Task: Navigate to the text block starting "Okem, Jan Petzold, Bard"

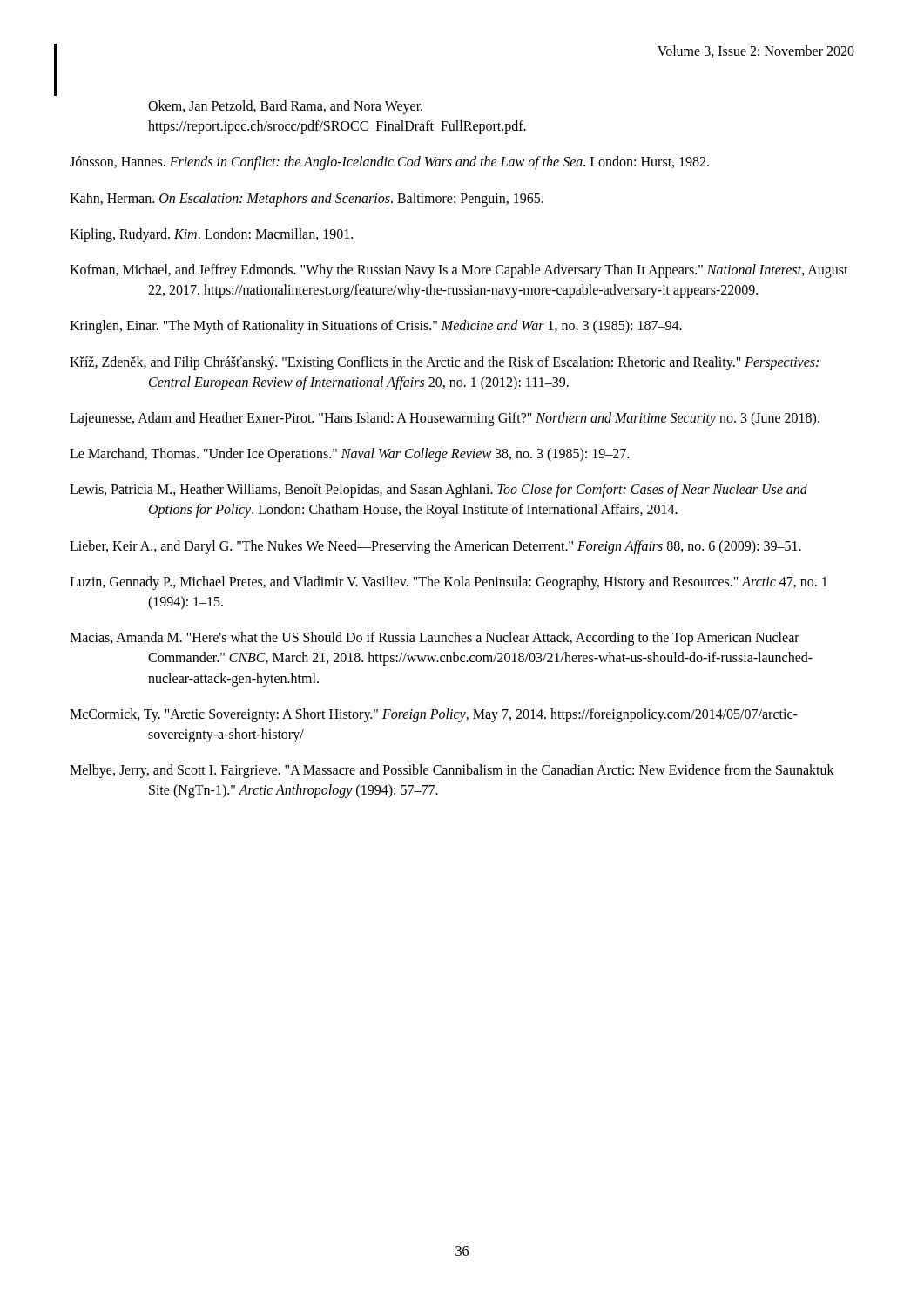Action: (x=337, y=116)
